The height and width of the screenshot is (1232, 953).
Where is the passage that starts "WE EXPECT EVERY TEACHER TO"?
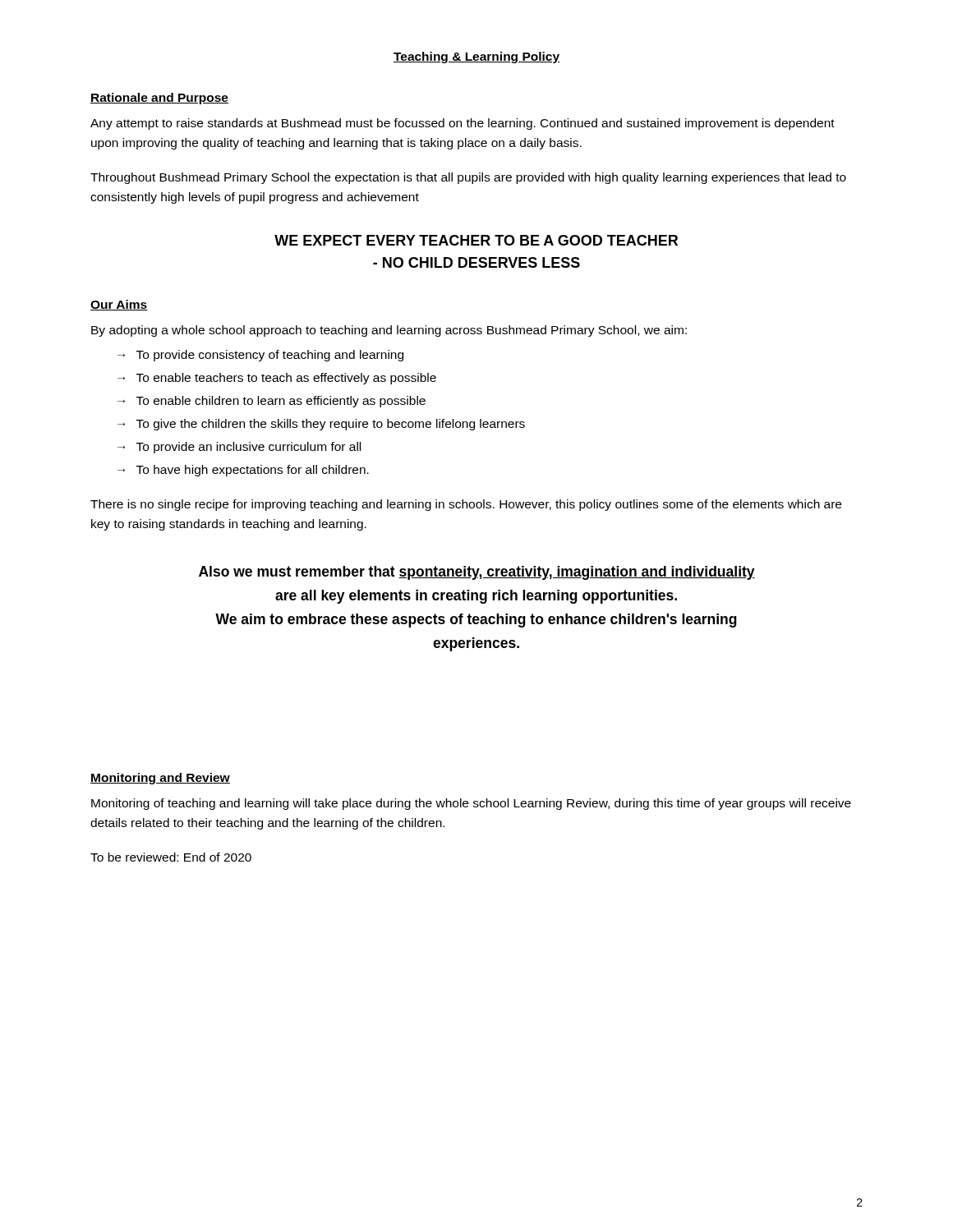(476, 252)
